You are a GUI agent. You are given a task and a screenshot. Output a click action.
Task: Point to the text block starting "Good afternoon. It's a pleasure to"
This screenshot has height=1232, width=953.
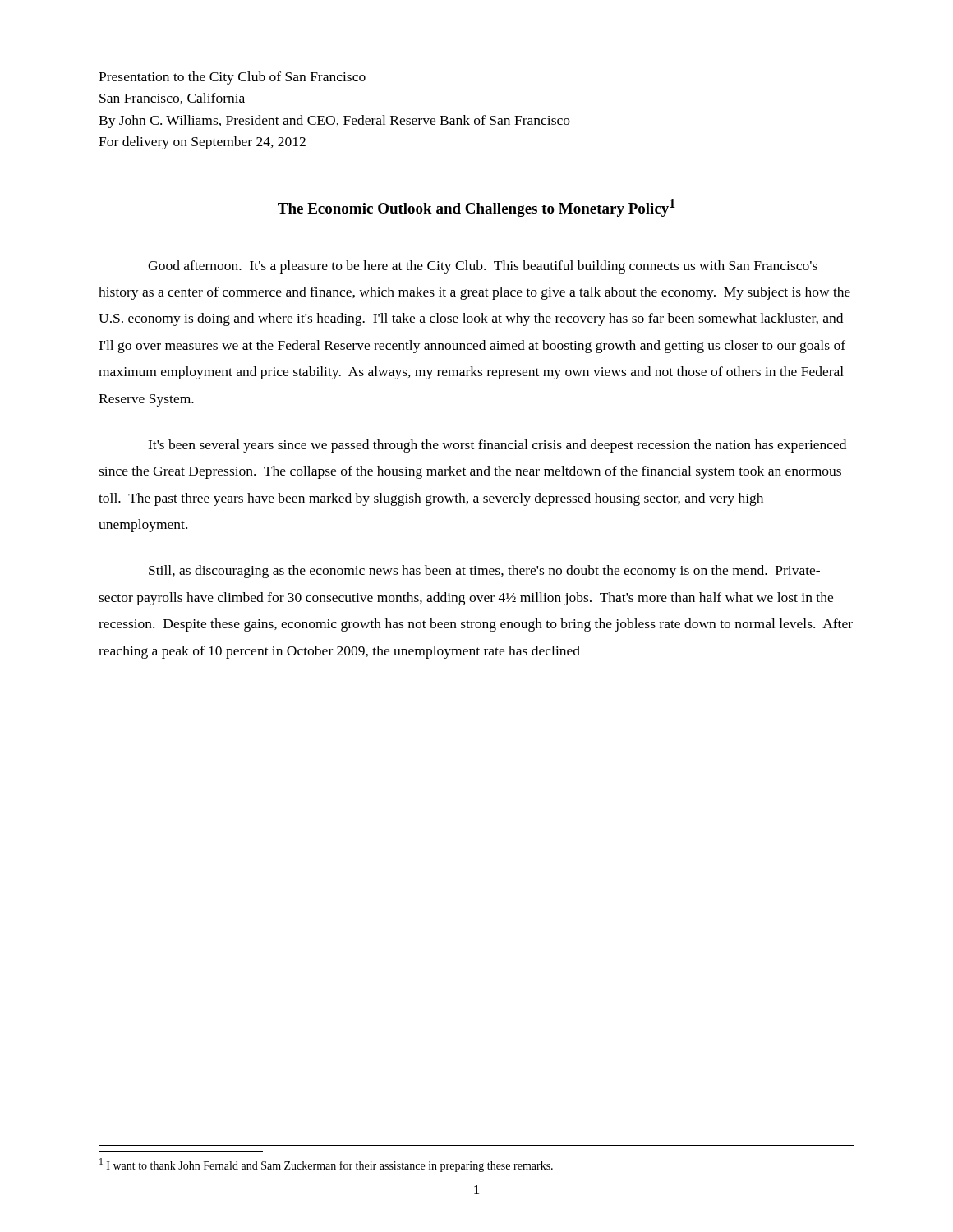tap(476, 458)
